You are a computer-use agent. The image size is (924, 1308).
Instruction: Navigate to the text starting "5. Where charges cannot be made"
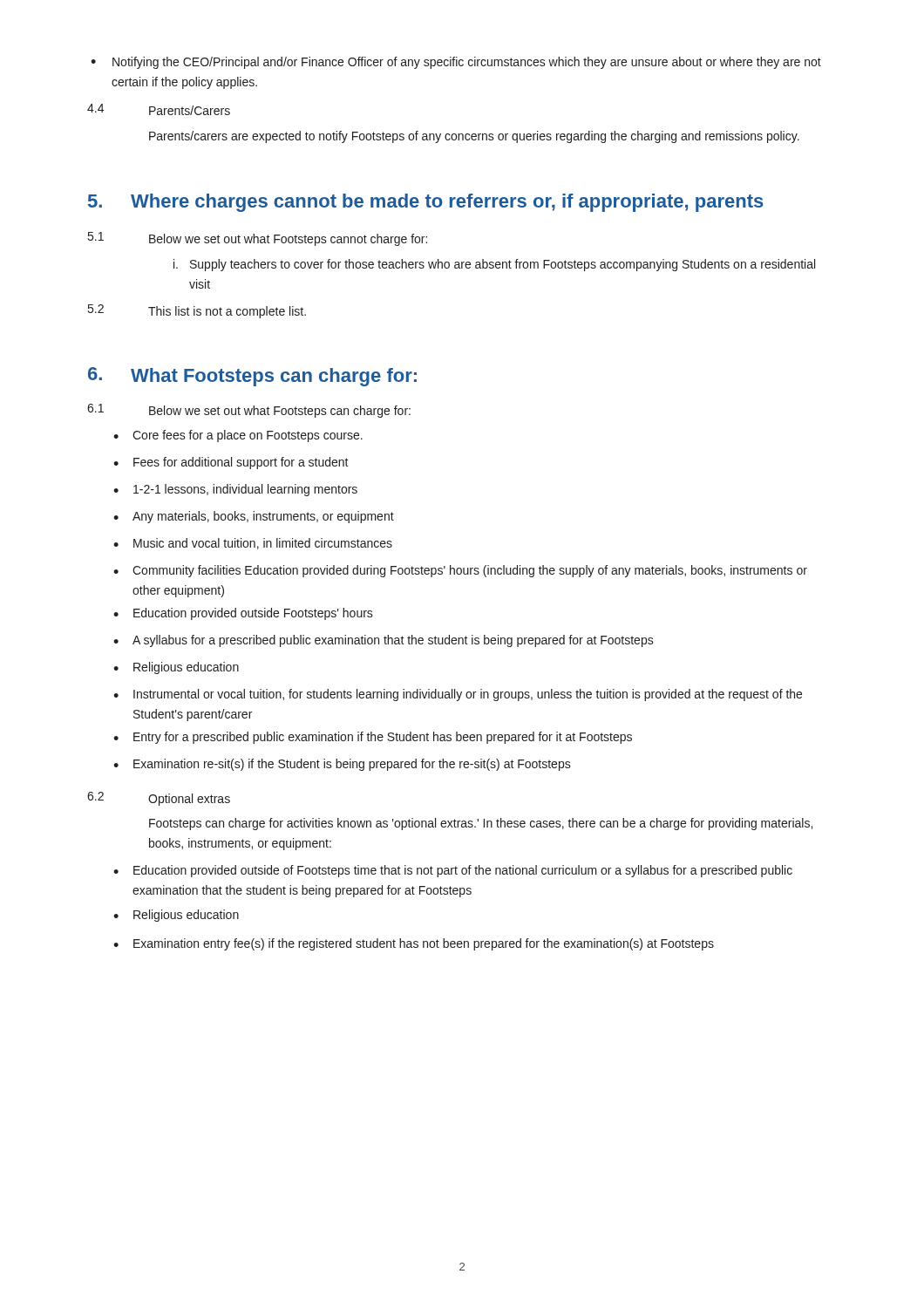pos(462,201)
